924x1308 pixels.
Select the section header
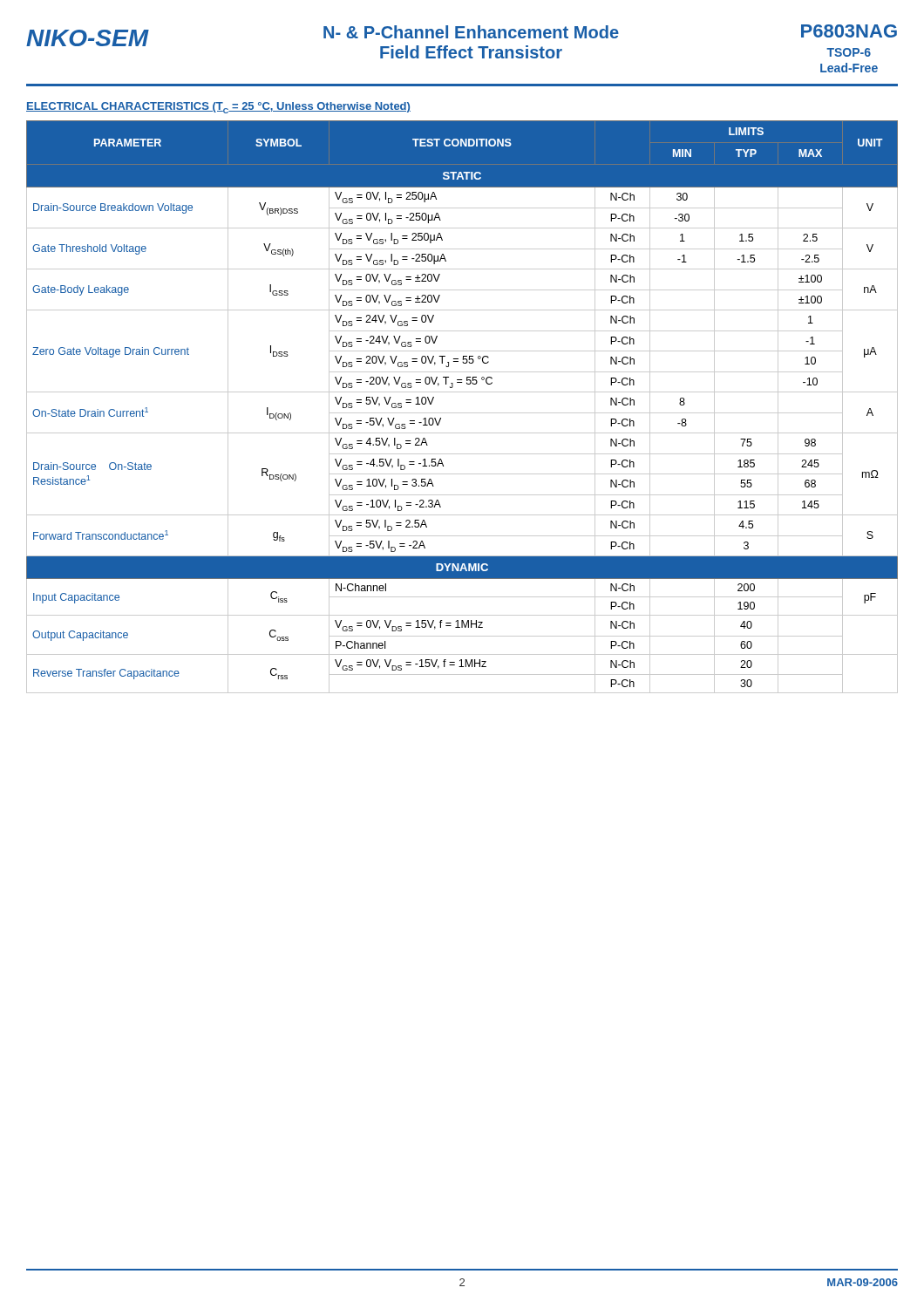[218, 107]
